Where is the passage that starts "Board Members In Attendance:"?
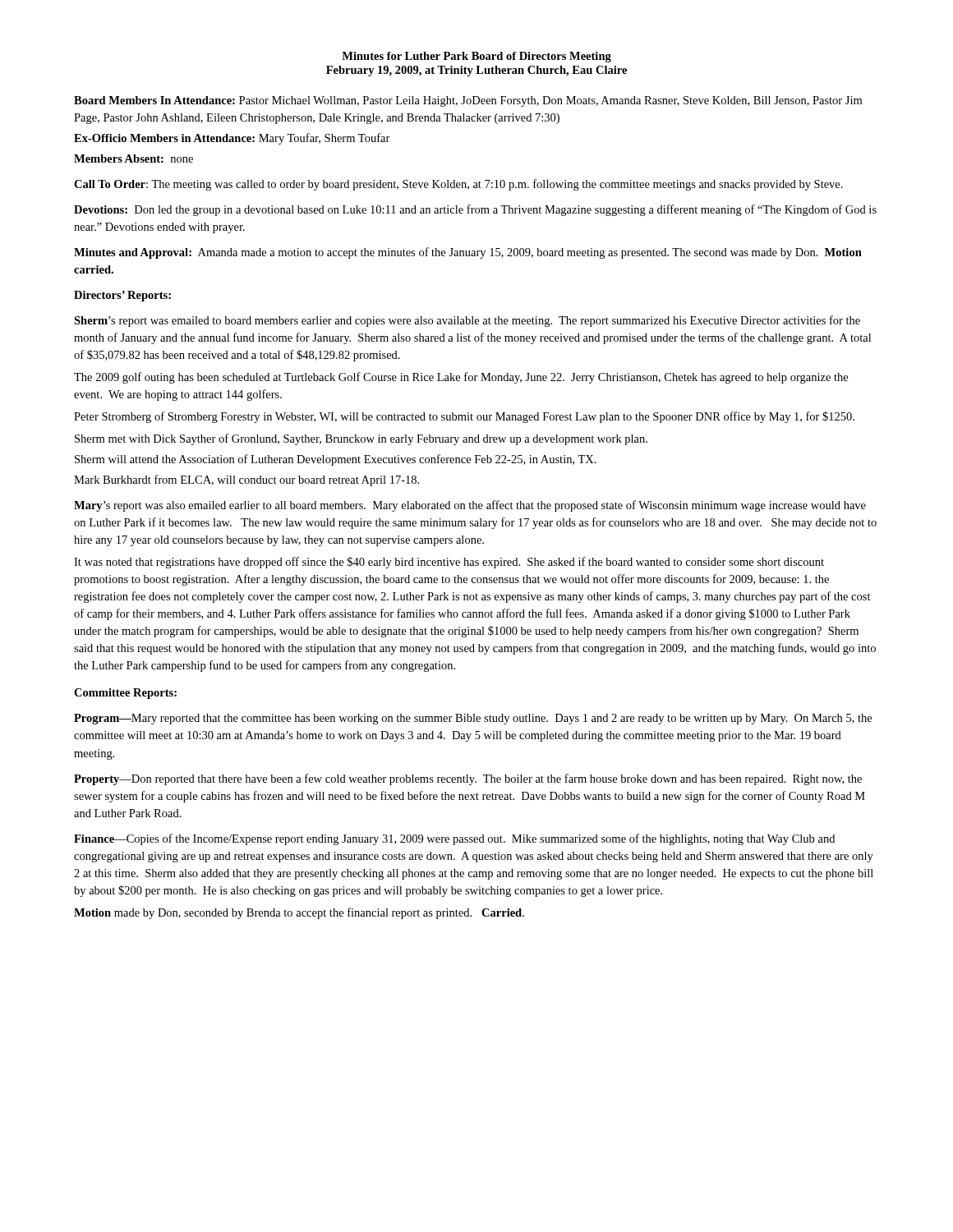 [476, 130]
